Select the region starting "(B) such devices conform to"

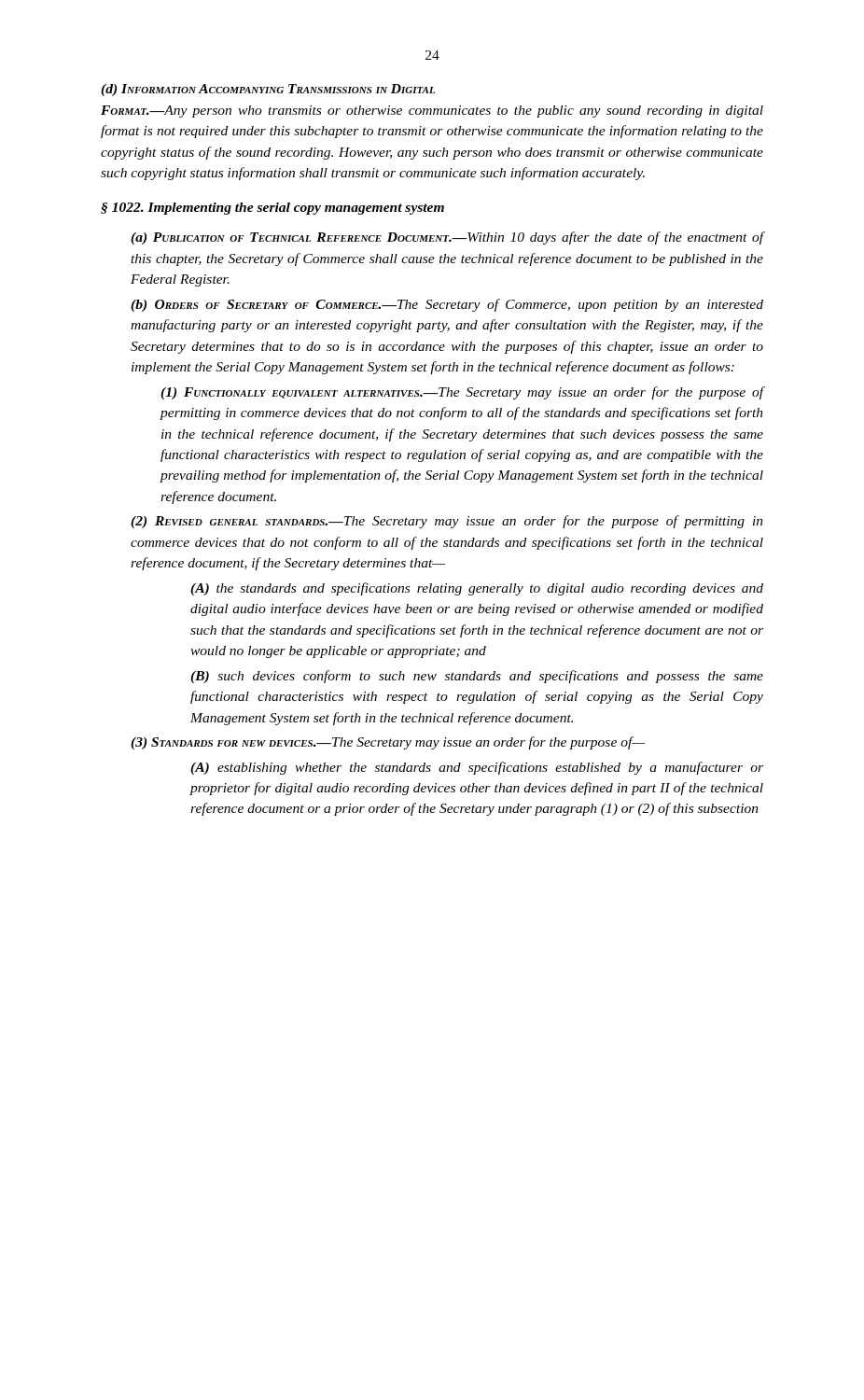[477, 697]
